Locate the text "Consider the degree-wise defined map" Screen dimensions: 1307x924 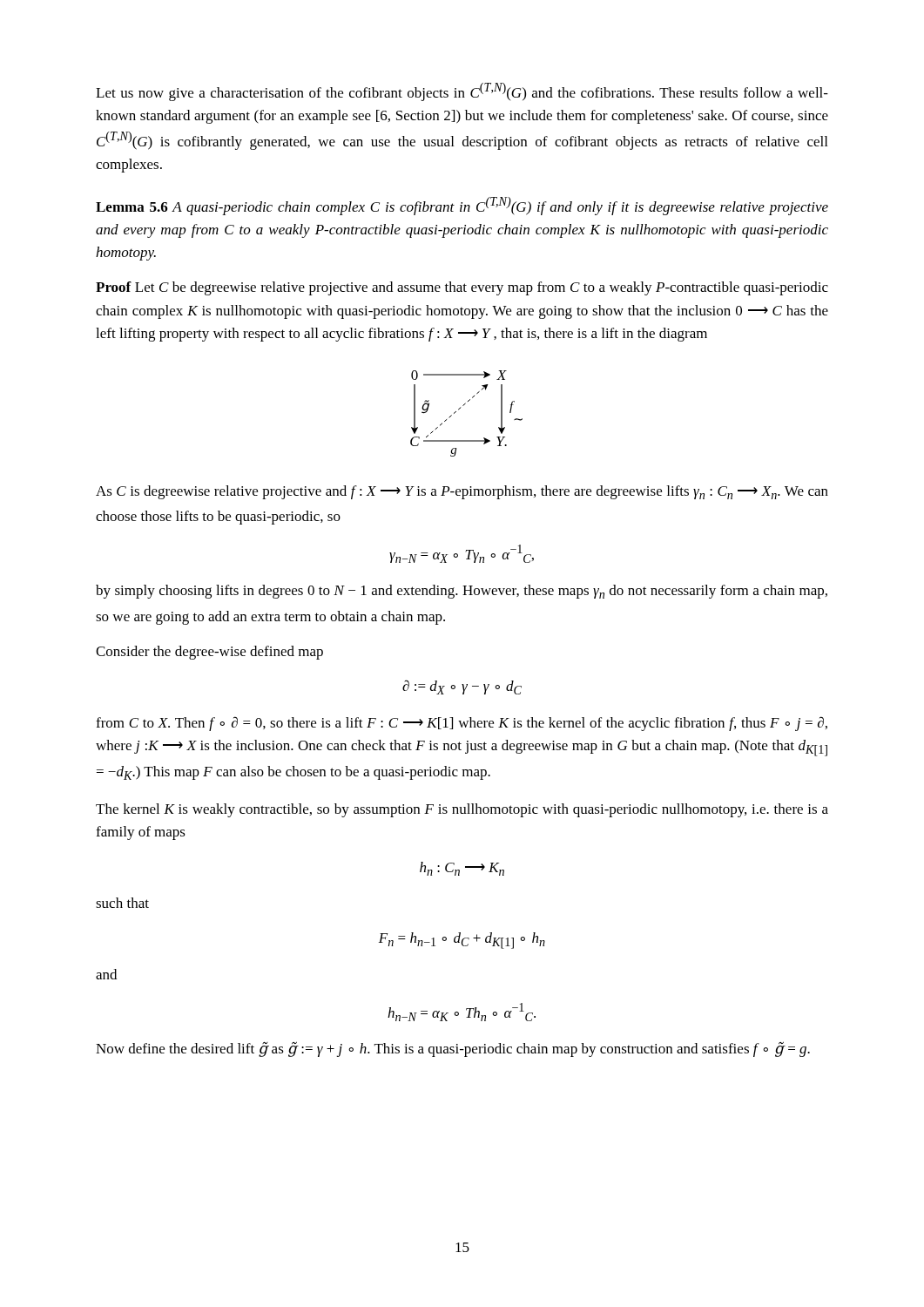click(x=209, y=653)
